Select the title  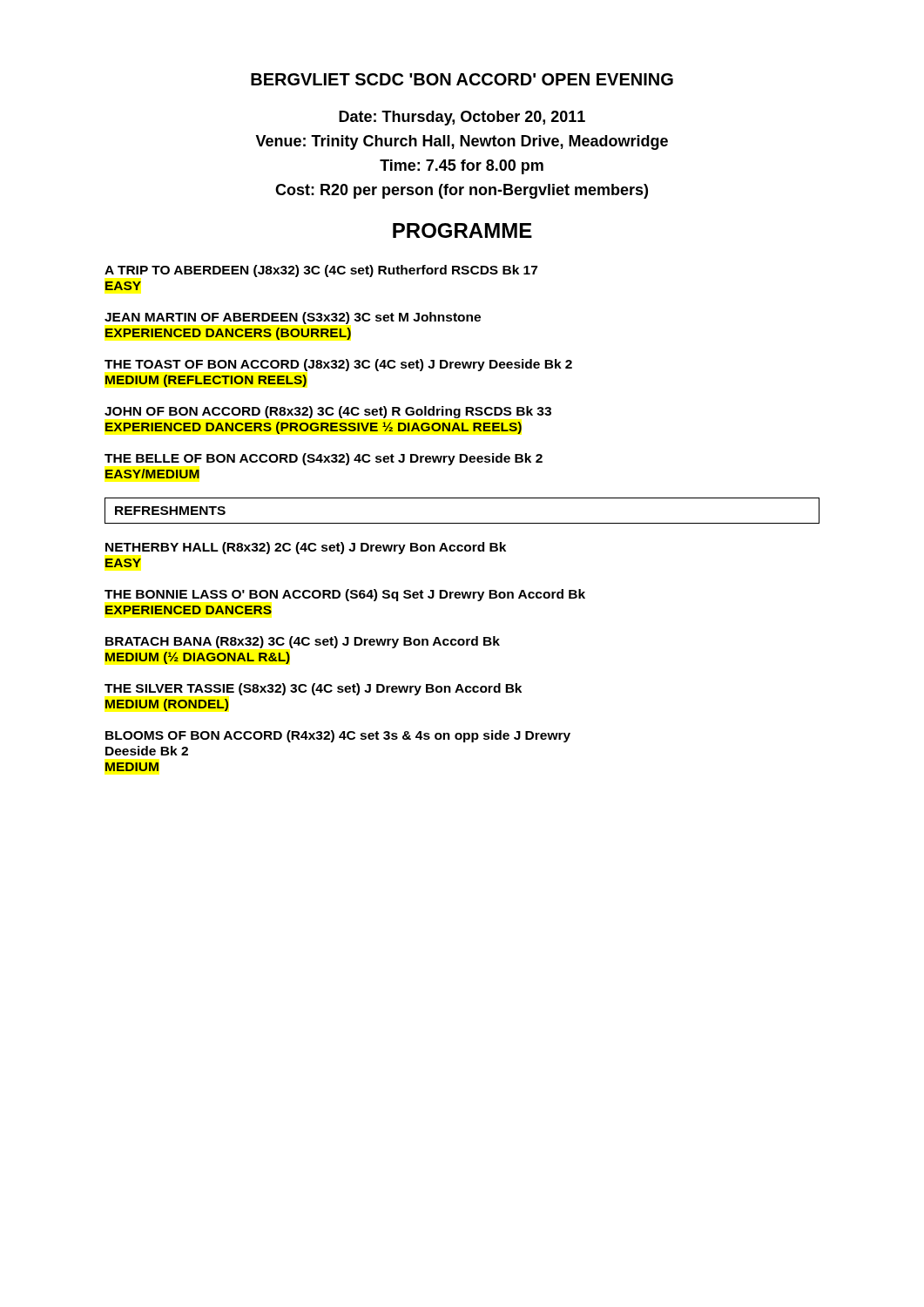(462, 79)
